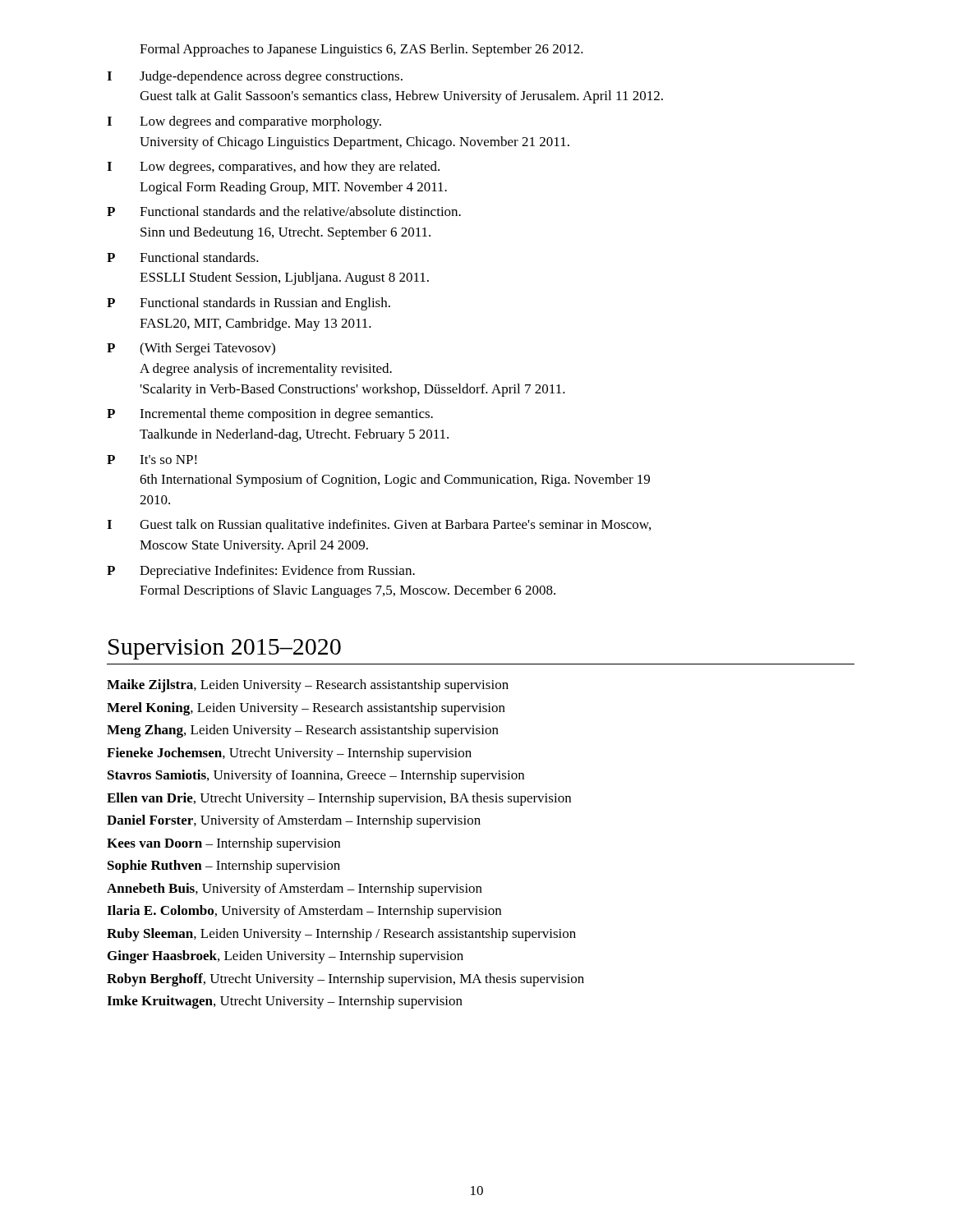Image resolution: width=953 pixels, height=1232 pixels.
Task: Locate the list item that says "P Functional standards in Russian and English."
Action: click(249, 304)
